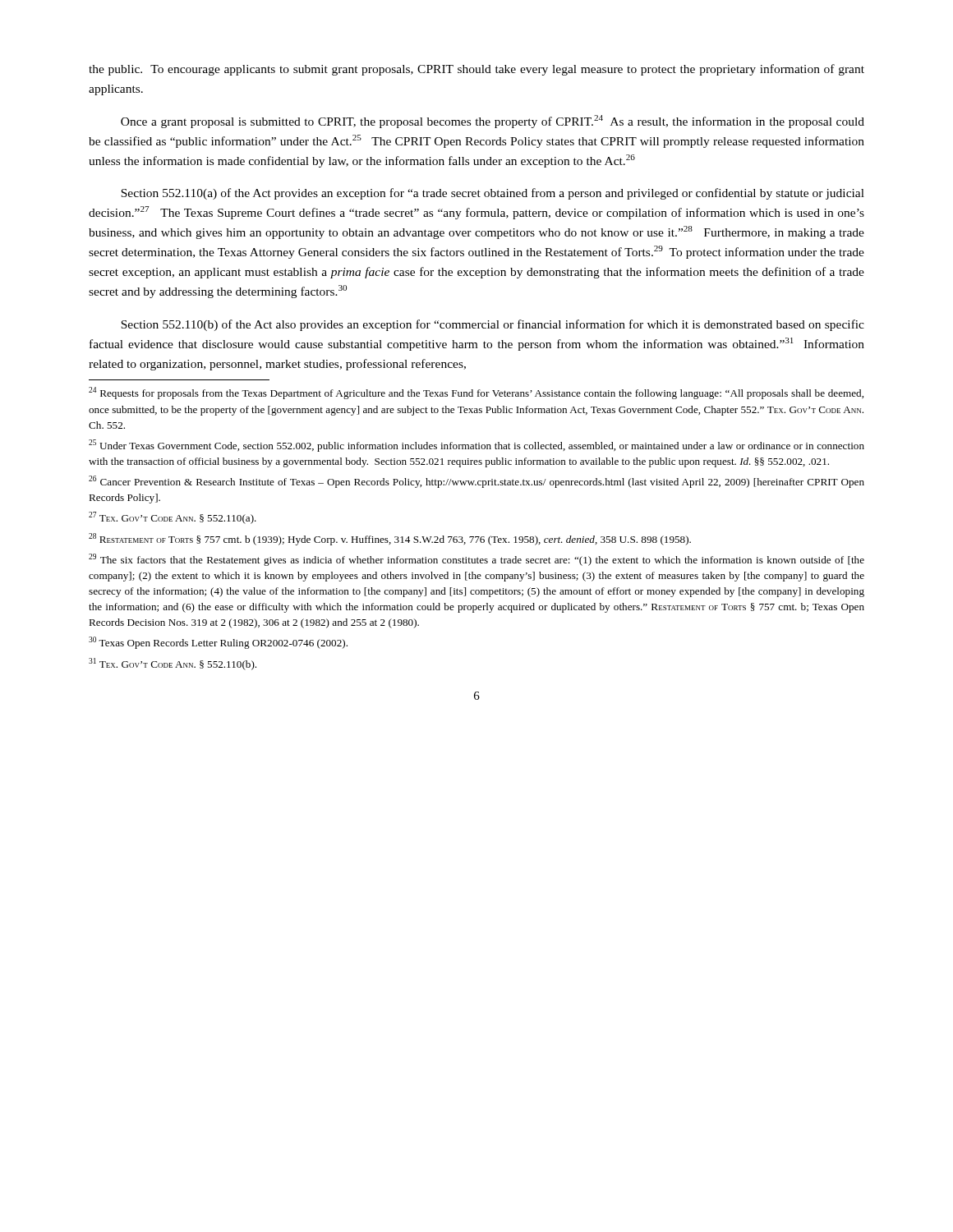Screen dimensions: 1232x953
Task: Find the text block containing "the public. To encourage"
Action: [x=476, y=79]
